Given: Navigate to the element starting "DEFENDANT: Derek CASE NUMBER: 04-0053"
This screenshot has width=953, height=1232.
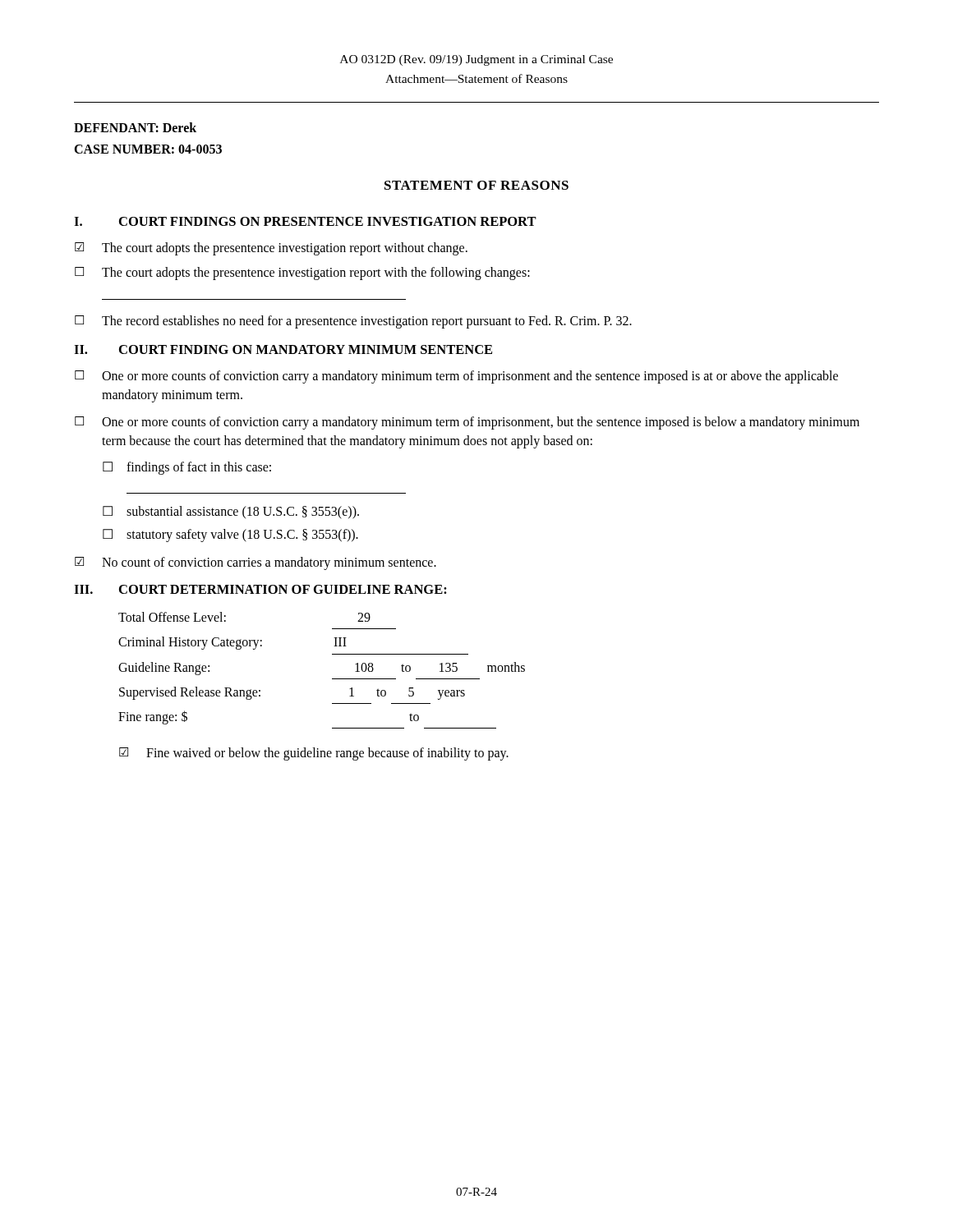Looking at the screenshot, I should point(148,138).
